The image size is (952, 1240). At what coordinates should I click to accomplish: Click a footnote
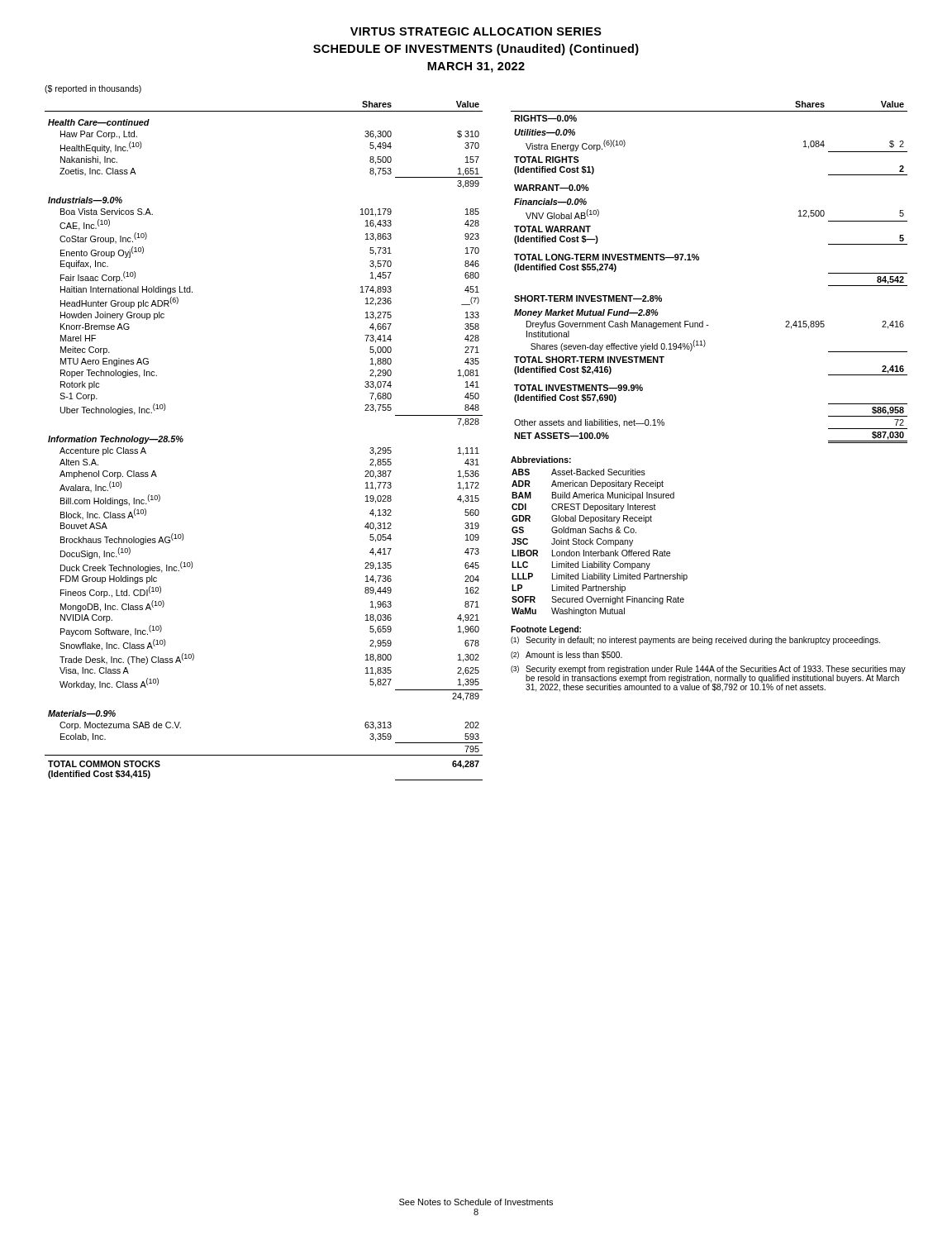point(93,89)
